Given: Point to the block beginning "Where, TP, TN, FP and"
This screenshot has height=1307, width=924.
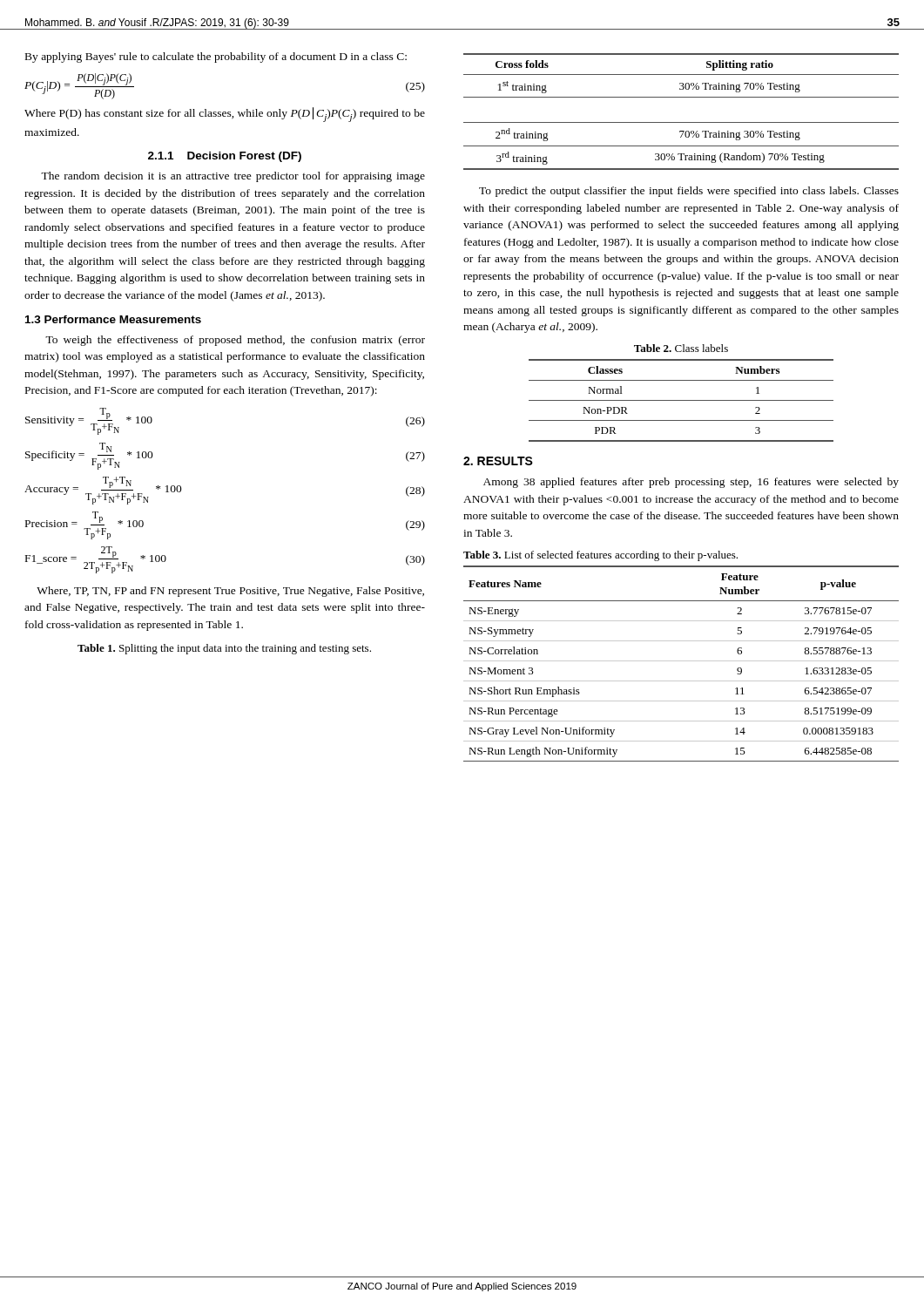Looking at the screenshot, I should (225, 607).
